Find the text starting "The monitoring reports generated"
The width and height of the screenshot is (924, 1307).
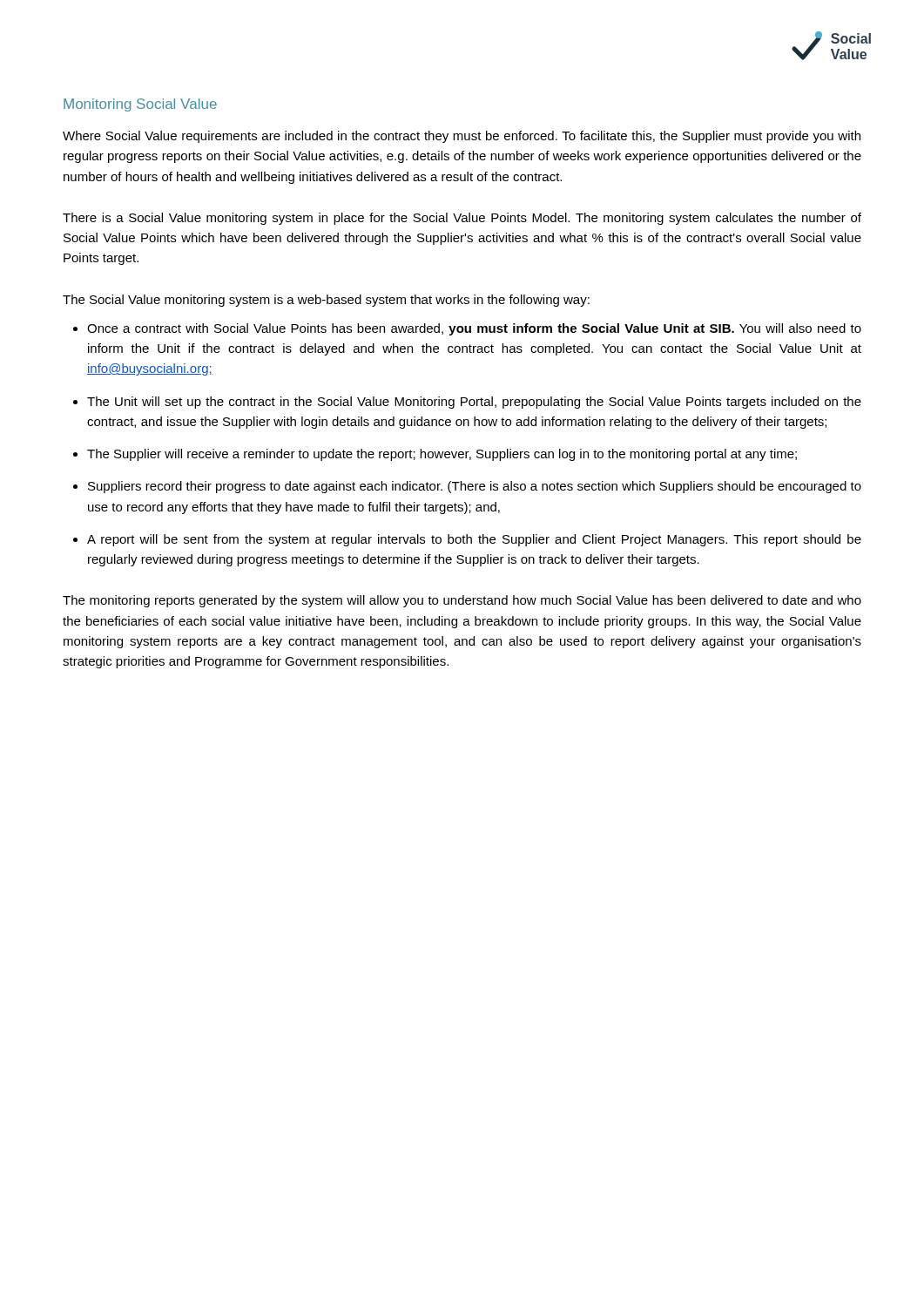tap(462, 631)
